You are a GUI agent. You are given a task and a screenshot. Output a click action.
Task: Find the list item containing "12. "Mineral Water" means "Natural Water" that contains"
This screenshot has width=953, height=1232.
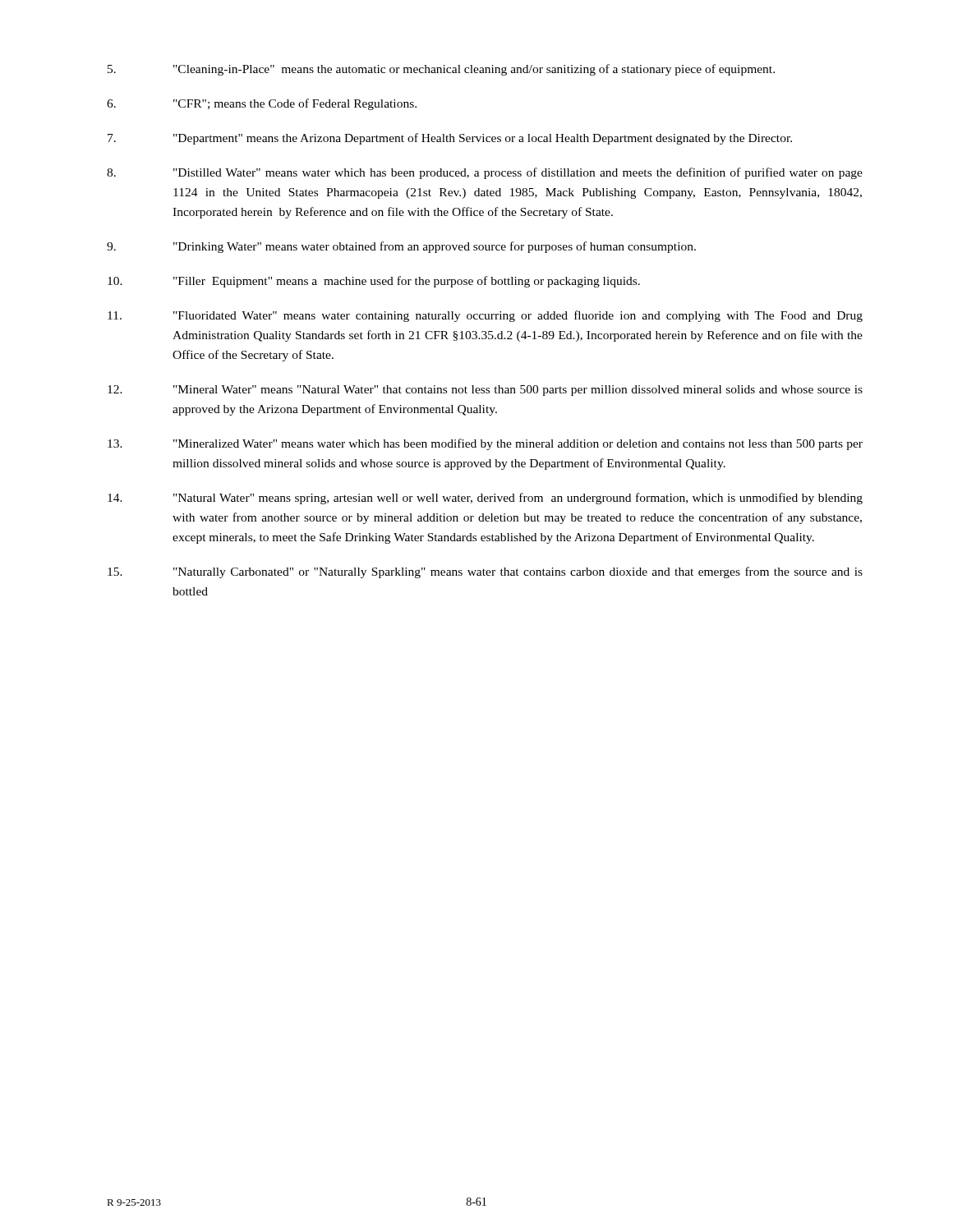coord(485,399)
